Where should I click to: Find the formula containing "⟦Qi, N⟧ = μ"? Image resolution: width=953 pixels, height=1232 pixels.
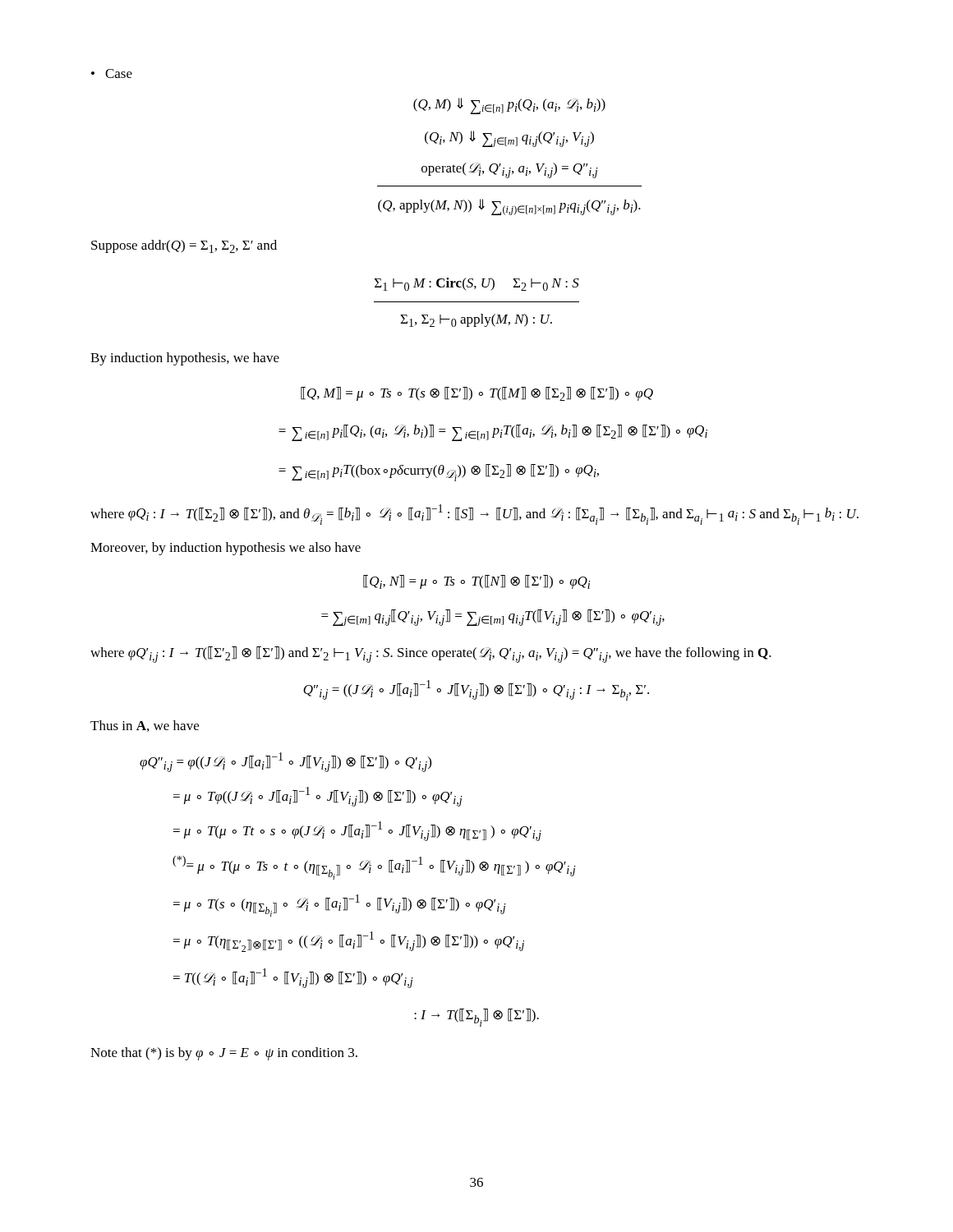point(476,600)
